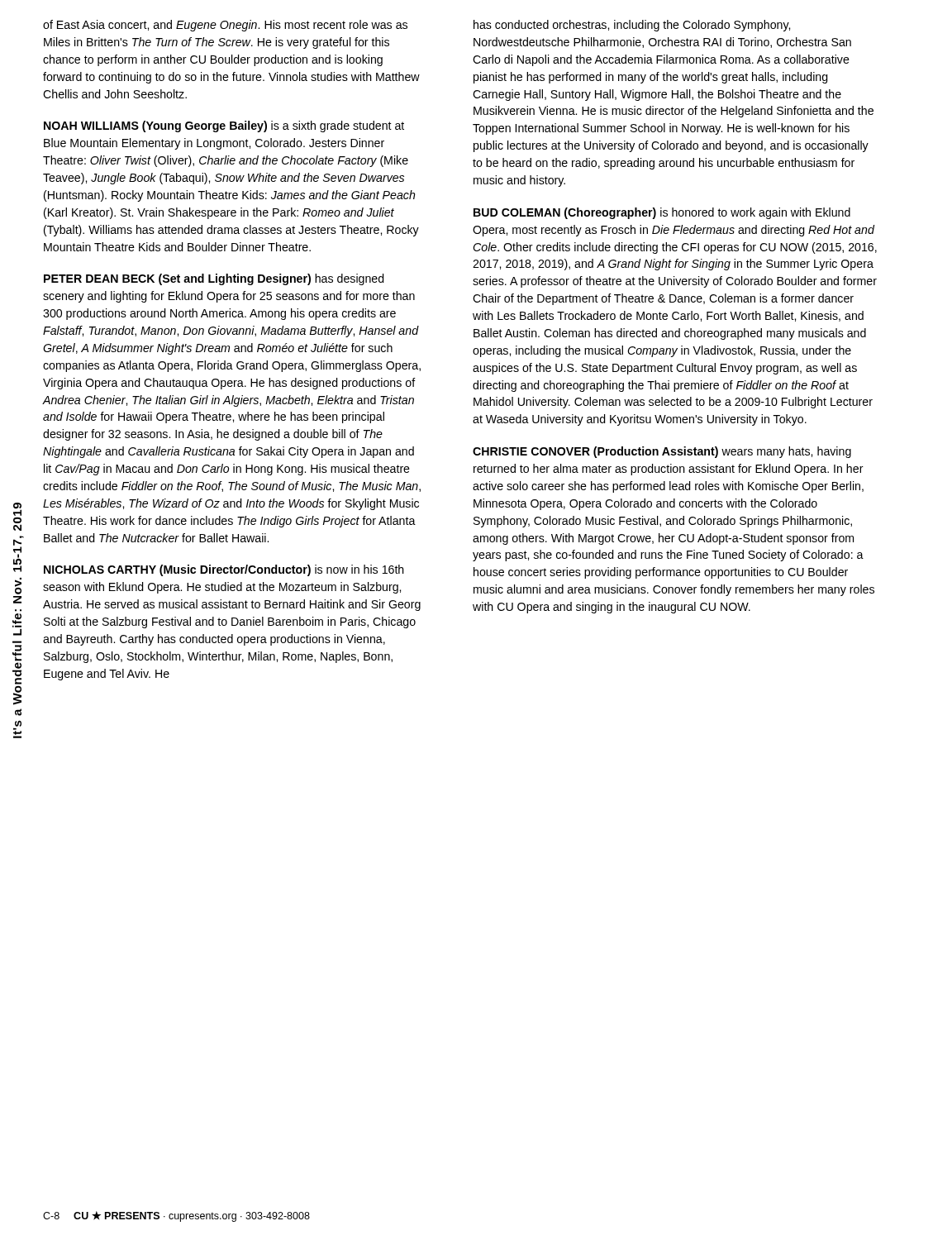Find the block on this page that starts "NICHOLAS CARTHY (Music Director/Conductor)"
952x1240 pixels.
click(x=233, y=622)
